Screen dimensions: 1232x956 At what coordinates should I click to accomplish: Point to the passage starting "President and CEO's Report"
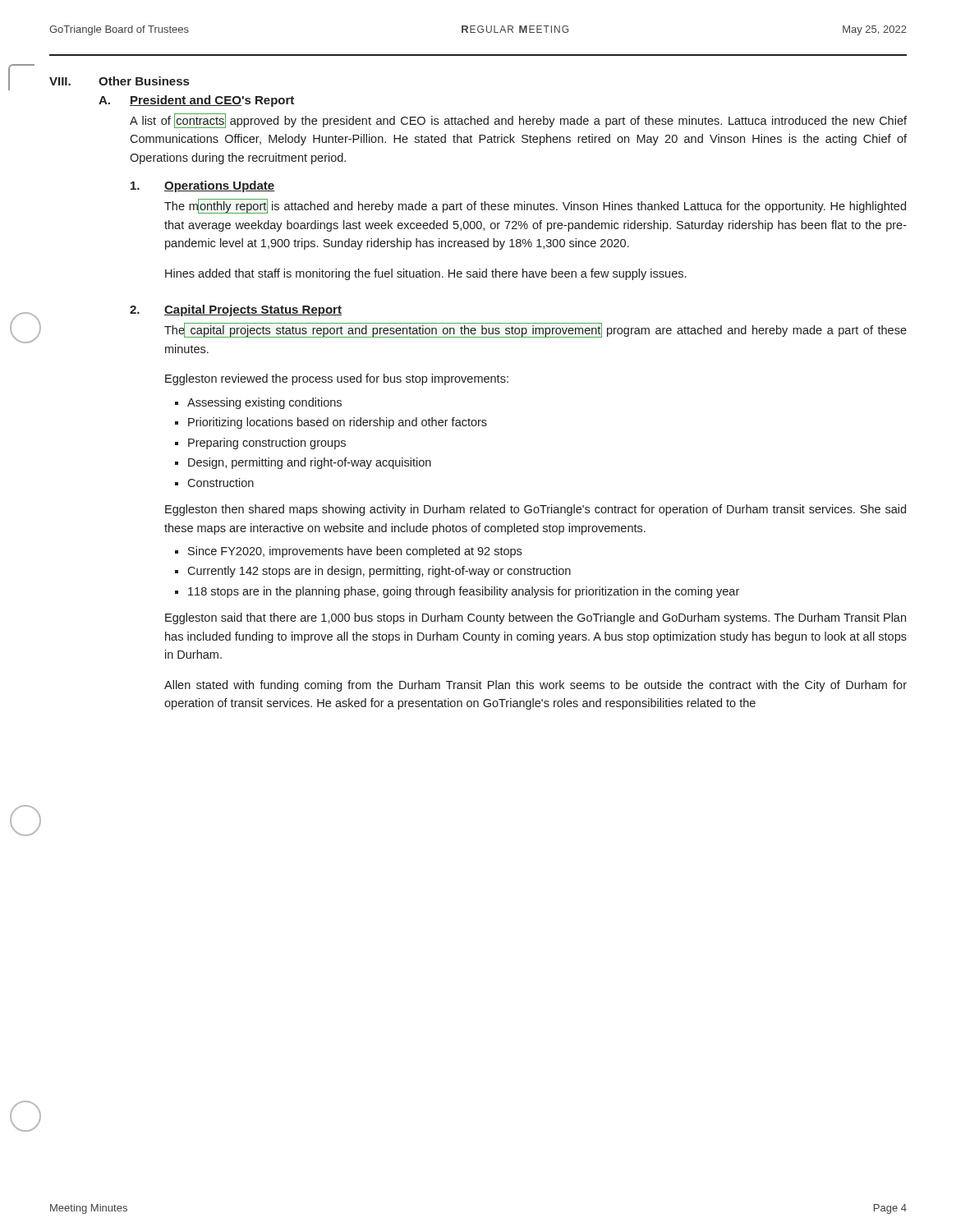pos(212,100)
